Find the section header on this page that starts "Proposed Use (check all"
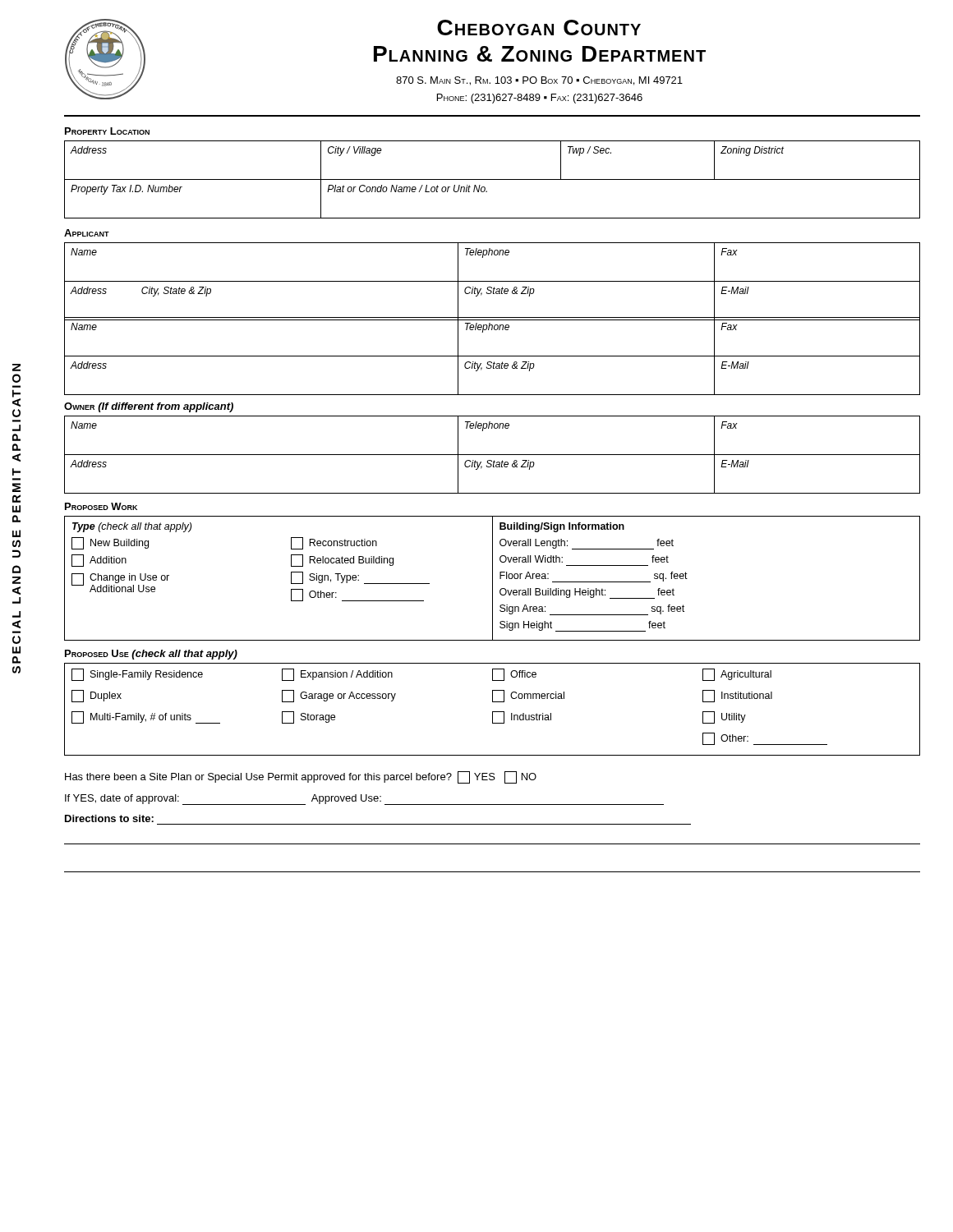The height and width of the screenshot is (1232, 953). [151, 653]
